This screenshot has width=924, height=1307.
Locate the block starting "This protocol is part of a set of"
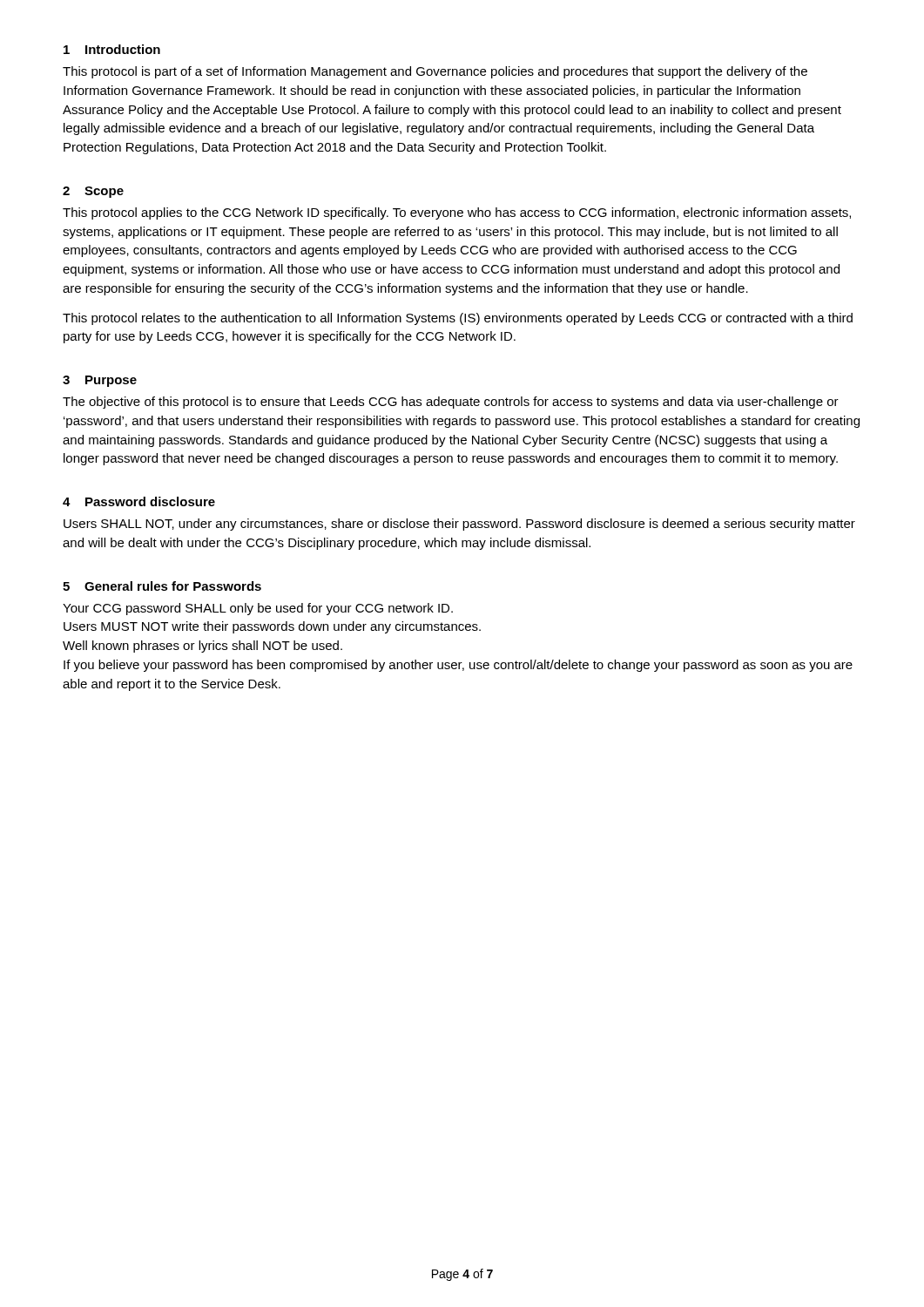[462, 109]
